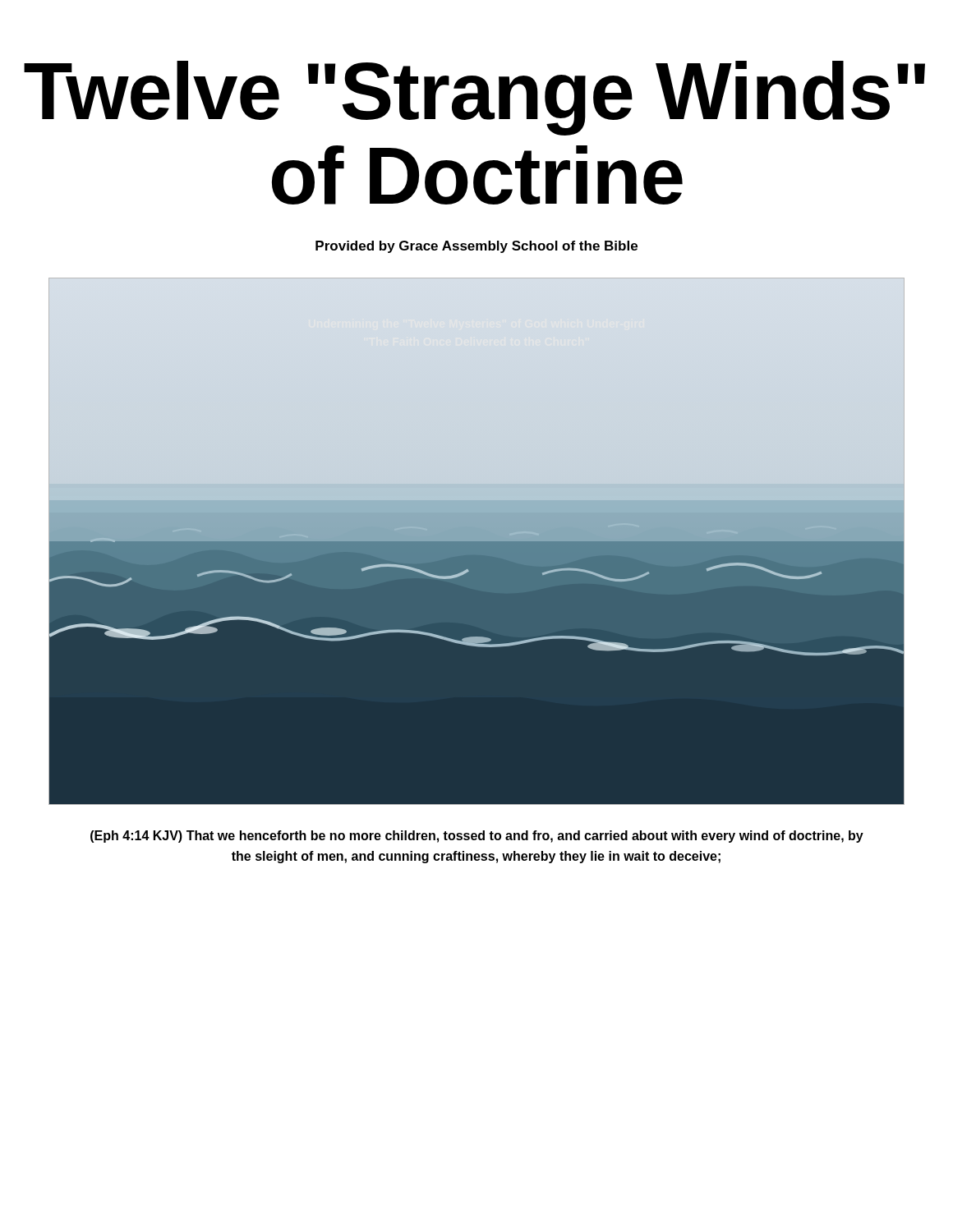Click on the passage starting "(Eph 4:14 KJV)"
Viewport: 953px width, 1232px height.
click(476, 846)
